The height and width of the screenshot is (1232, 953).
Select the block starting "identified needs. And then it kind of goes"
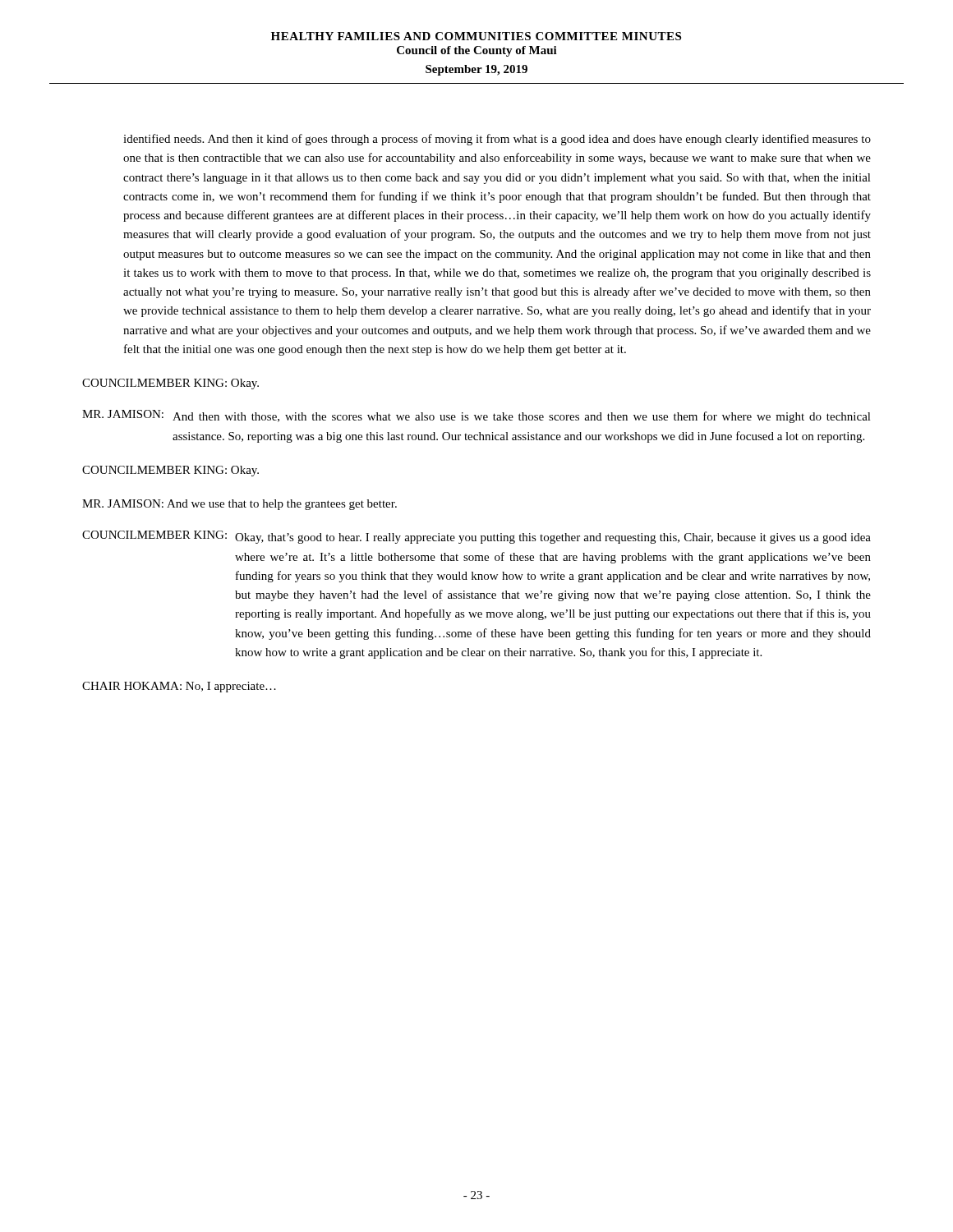[497, 244]
